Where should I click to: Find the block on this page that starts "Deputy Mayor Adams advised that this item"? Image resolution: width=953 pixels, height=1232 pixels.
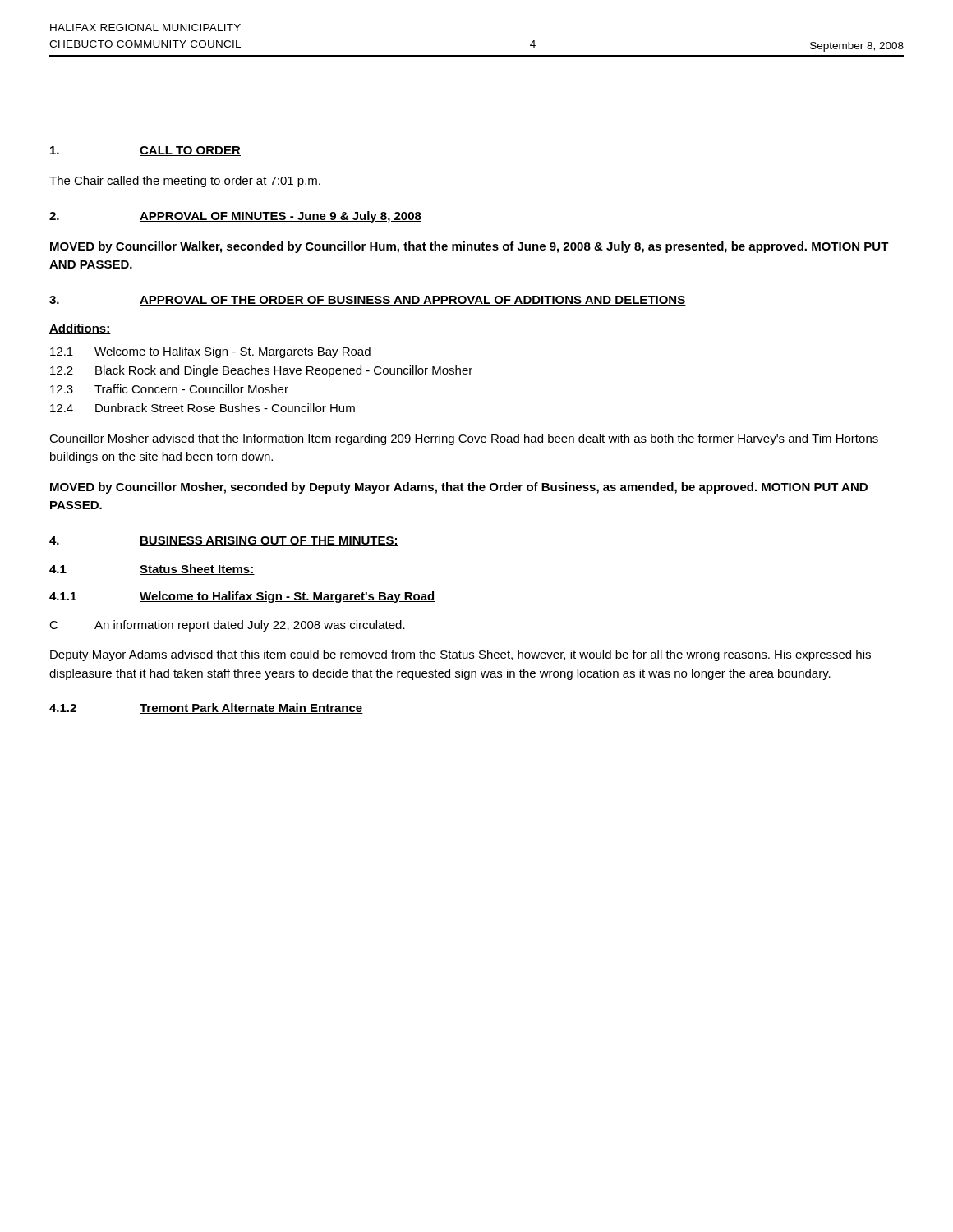(x=460, y=663)
